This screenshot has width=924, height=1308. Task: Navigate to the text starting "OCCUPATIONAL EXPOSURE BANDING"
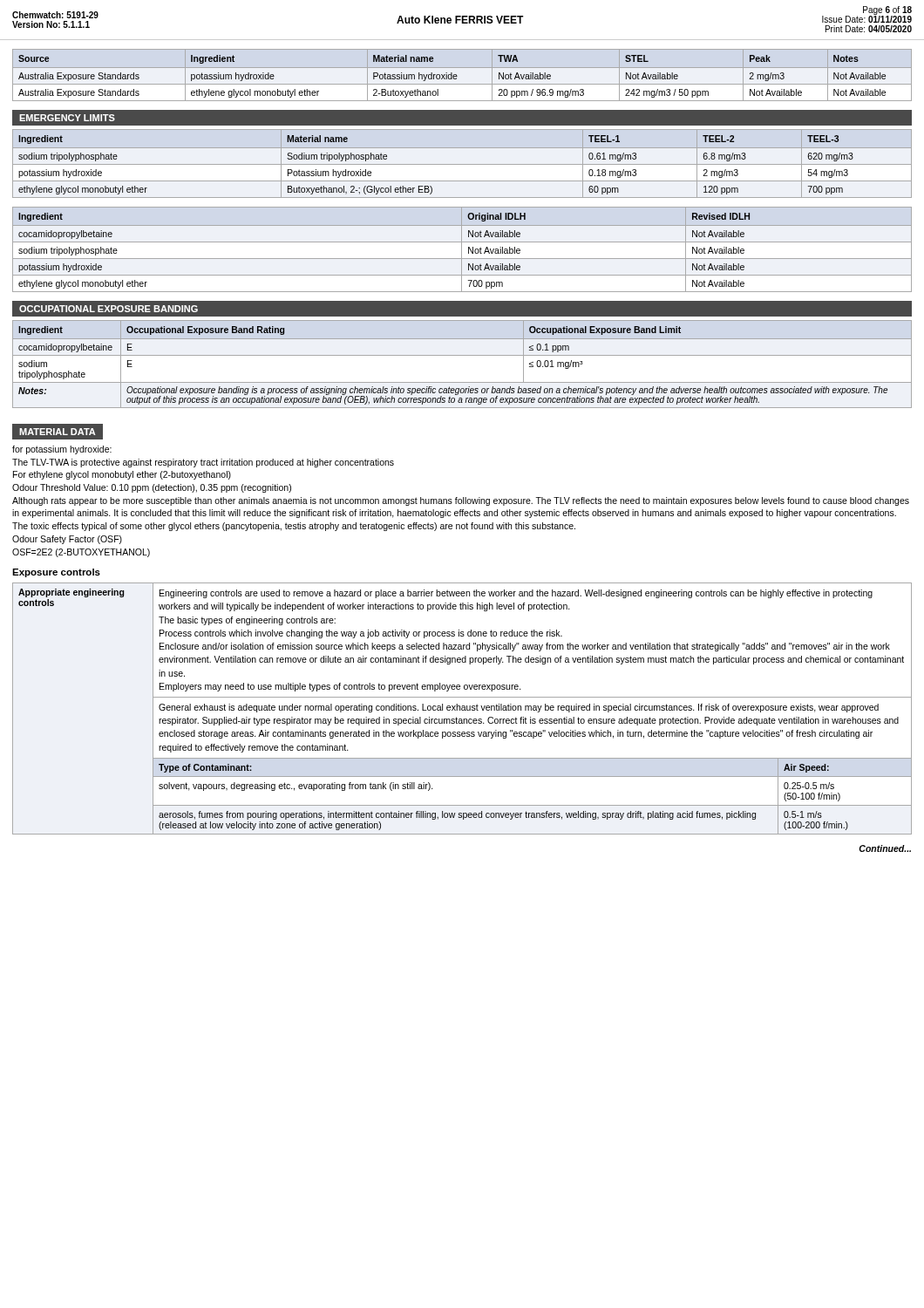109,309
